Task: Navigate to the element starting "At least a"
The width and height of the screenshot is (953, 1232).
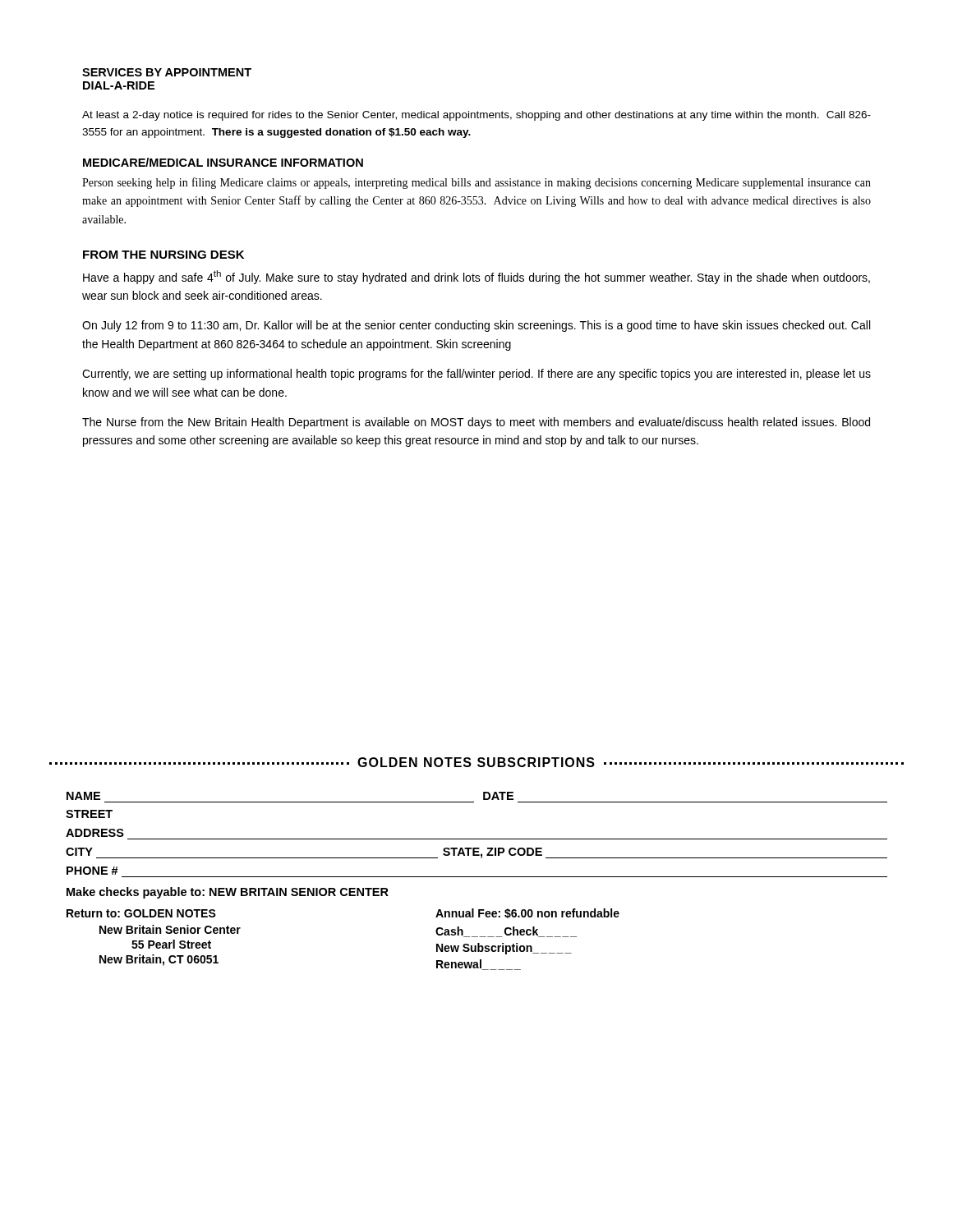Action: click(476, 124)
